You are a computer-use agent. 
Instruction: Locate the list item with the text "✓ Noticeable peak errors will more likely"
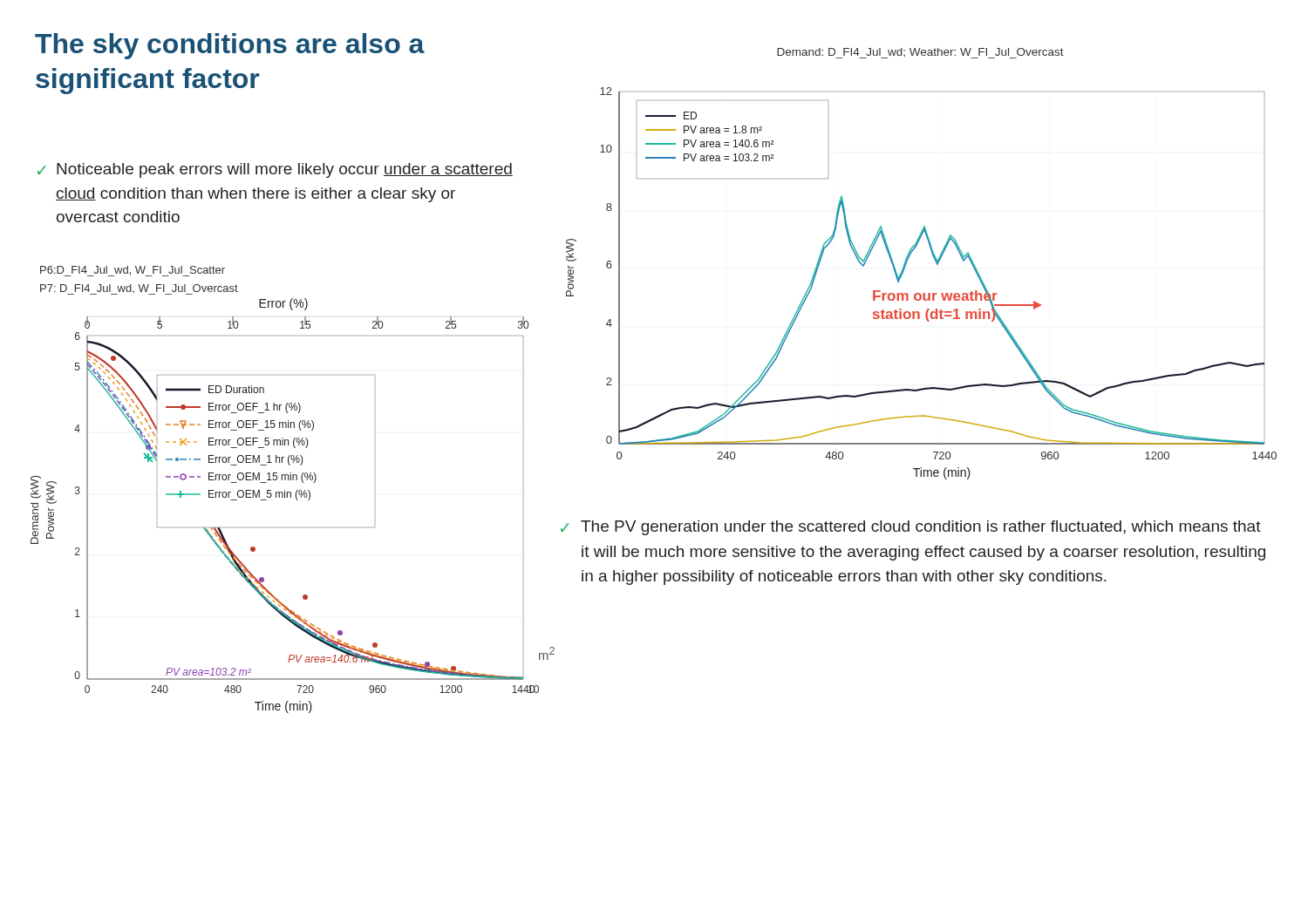point(277,193)
